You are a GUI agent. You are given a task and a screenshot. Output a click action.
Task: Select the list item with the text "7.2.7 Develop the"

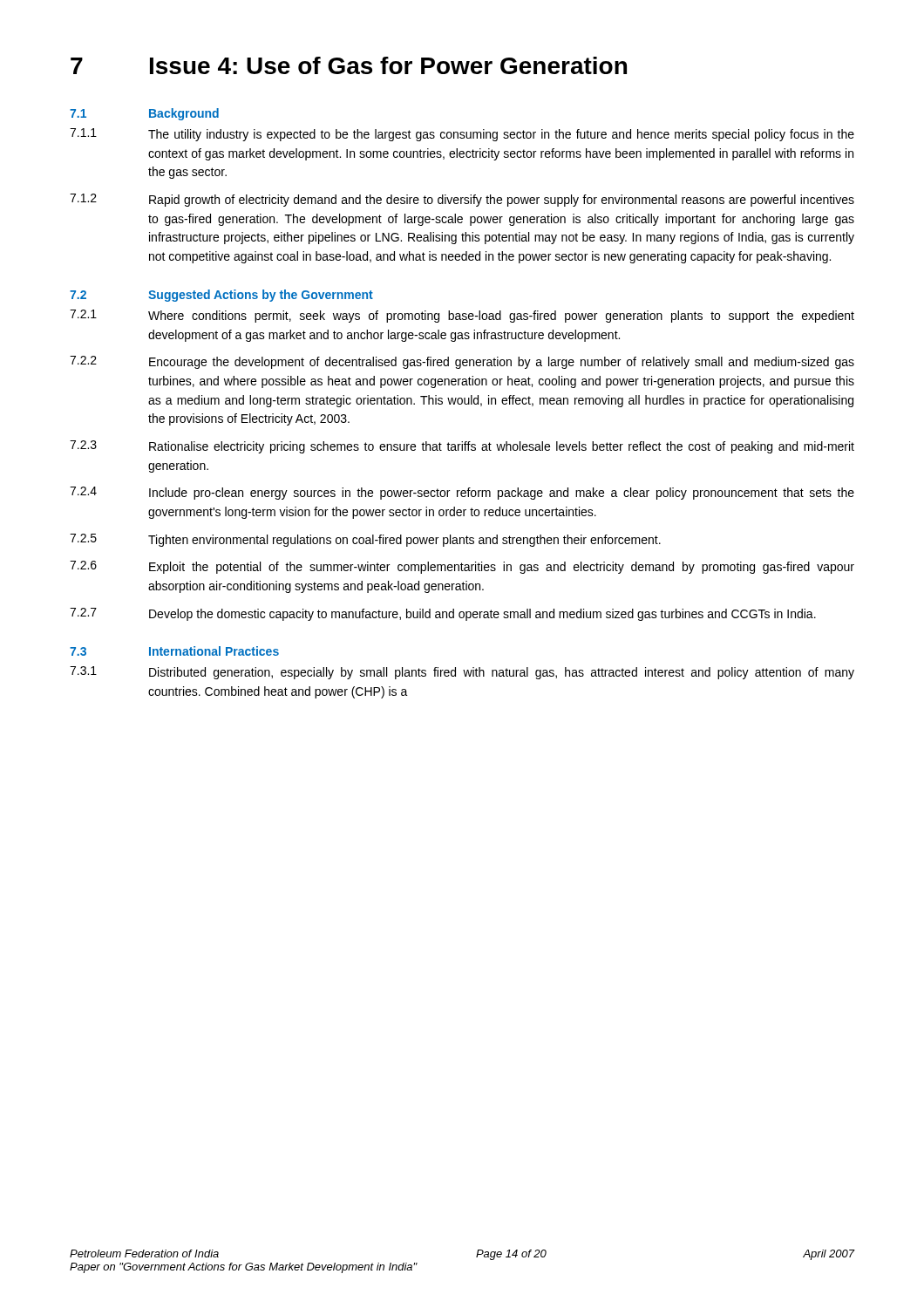462,614
